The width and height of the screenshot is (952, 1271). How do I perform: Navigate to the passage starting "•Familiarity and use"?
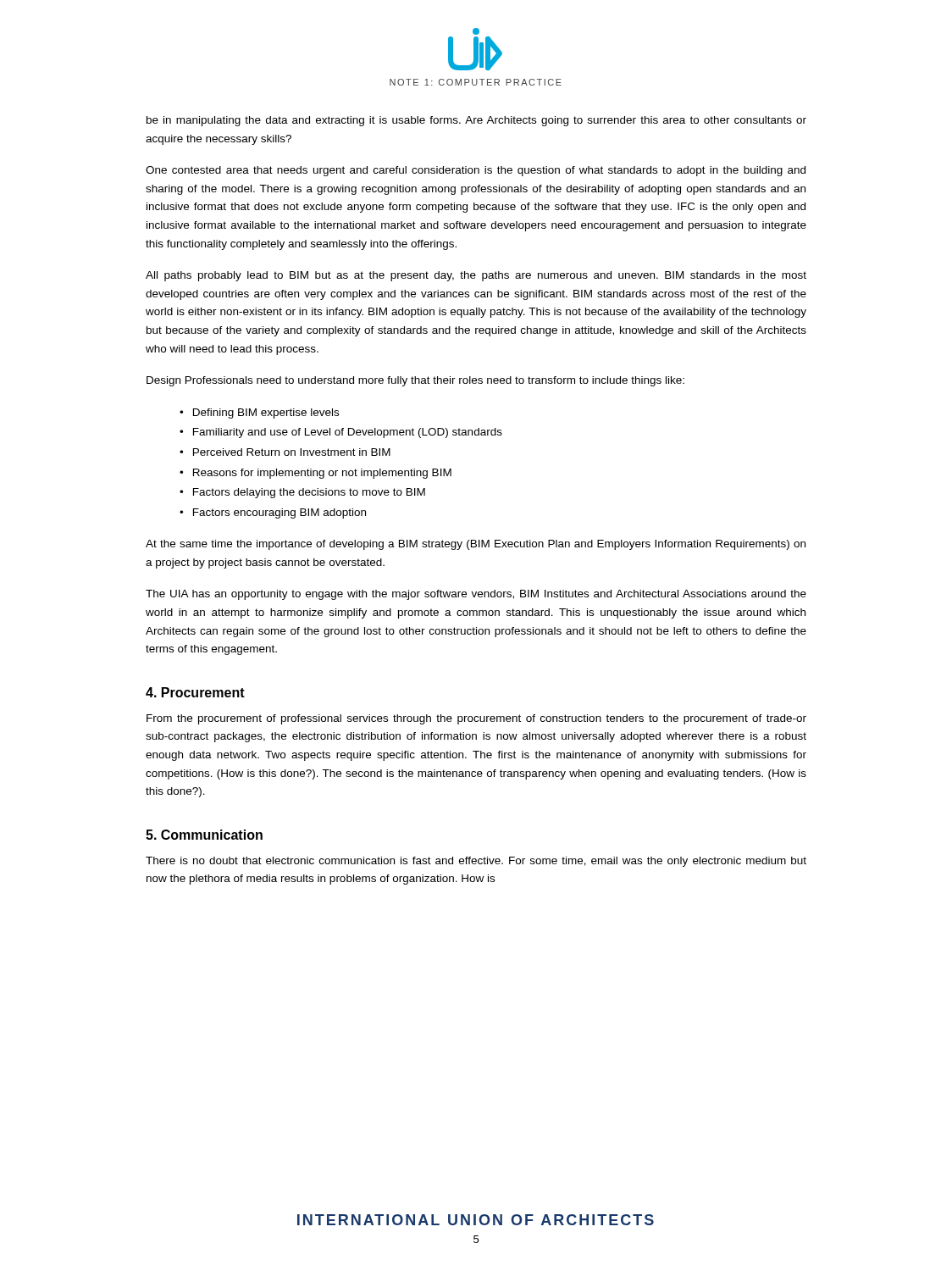(x=341, y=432)
